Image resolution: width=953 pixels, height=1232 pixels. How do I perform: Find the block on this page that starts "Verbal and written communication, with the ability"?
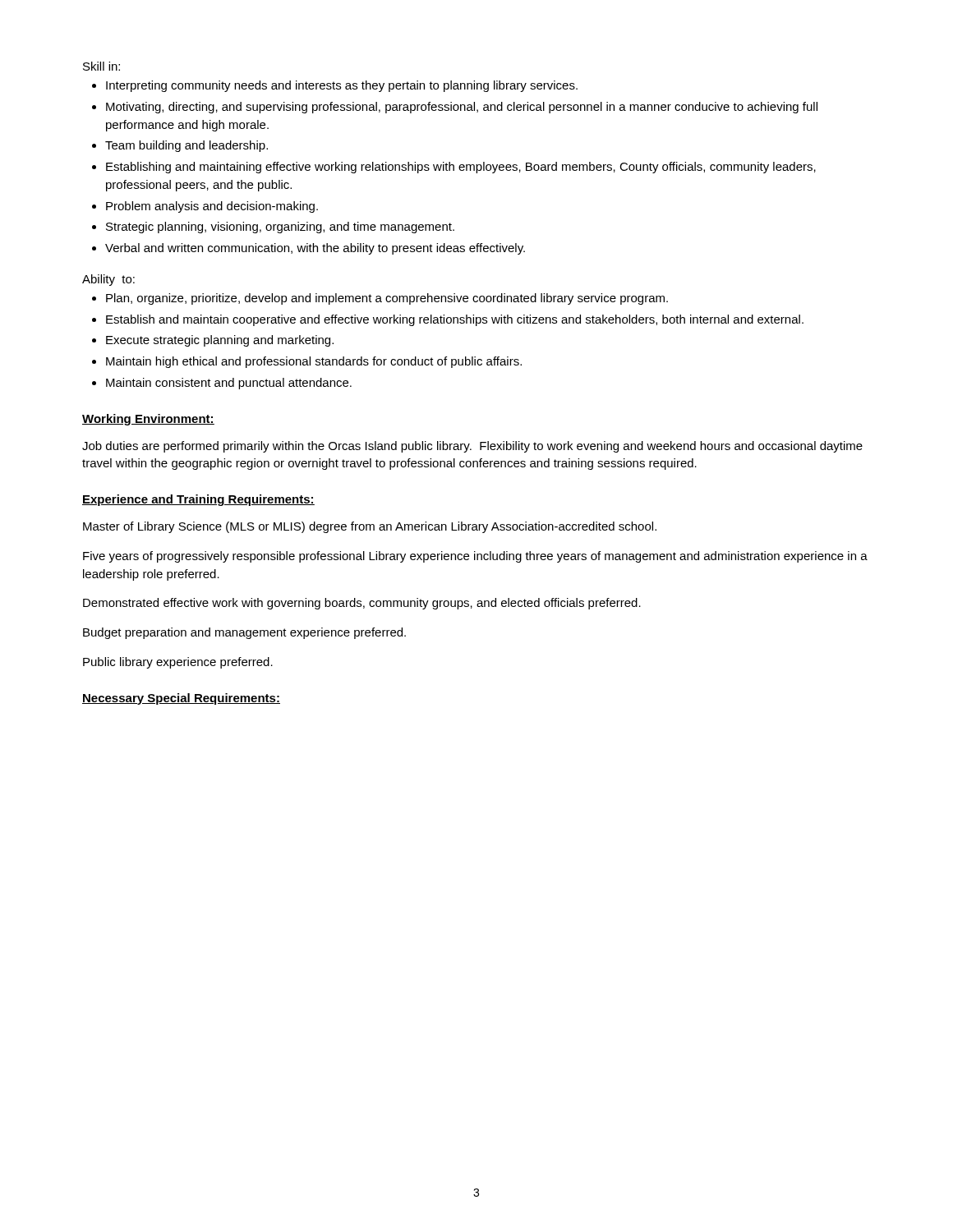(x=488, y=248)
